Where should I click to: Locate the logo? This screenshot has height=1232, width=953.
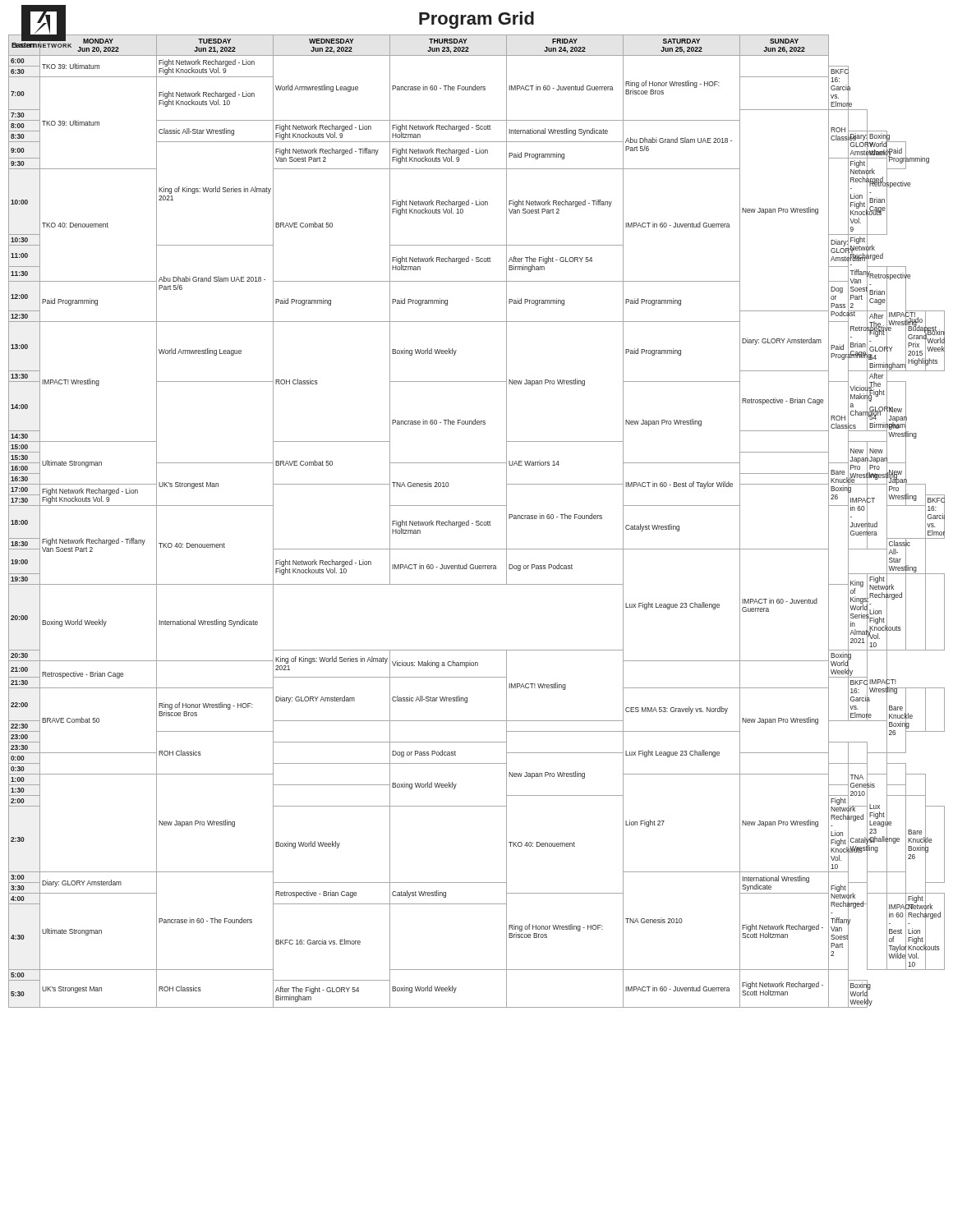pyautogui.click(x=43, y=27)
